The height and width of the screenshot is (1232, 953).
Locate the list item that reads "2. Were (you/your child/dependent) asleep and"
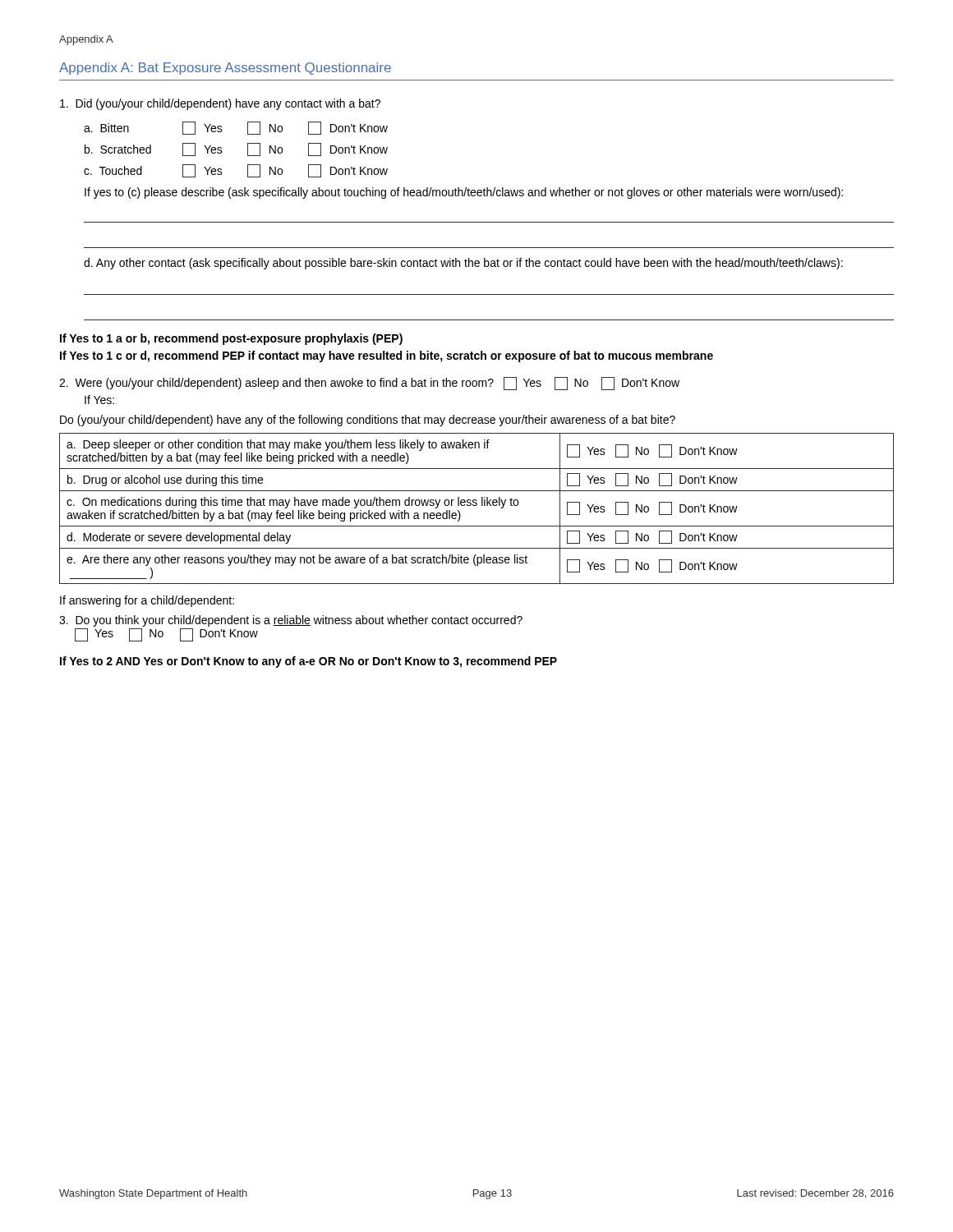point(369,383)
